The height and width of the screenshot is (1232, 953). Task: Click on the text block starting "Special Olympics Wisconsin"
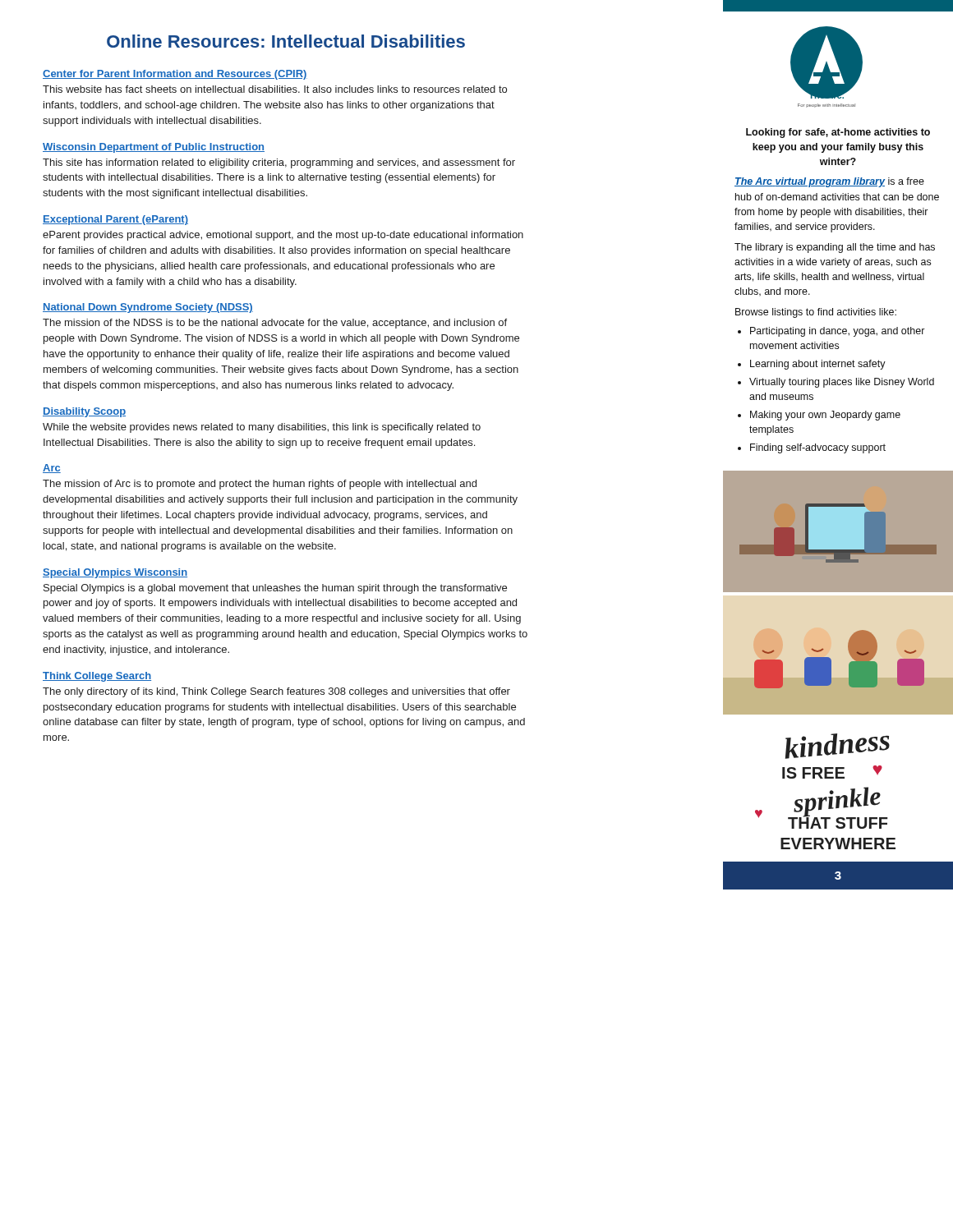coord(115,573)
